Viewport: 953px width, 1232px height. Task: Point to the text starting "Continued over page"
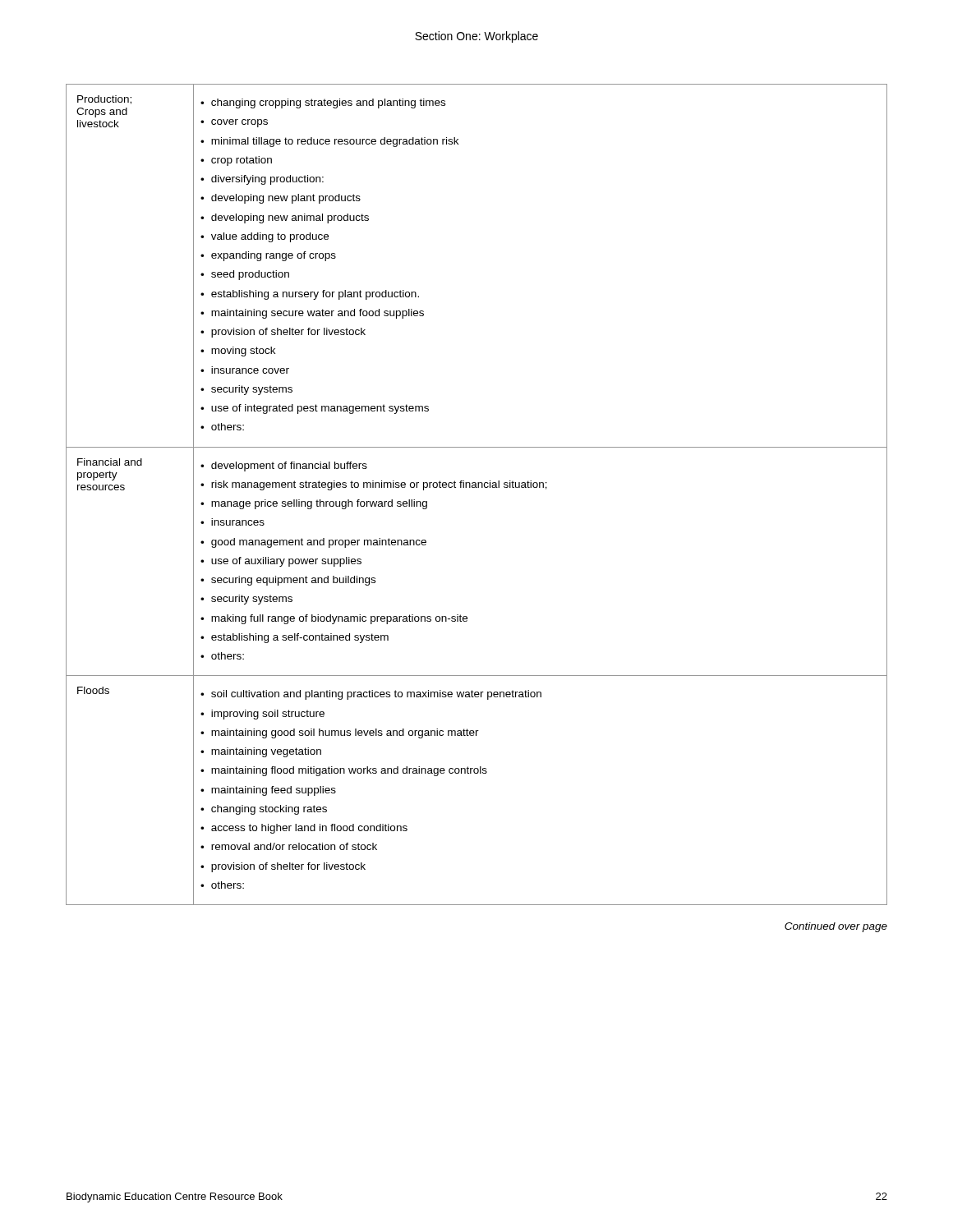coord(836,926)
